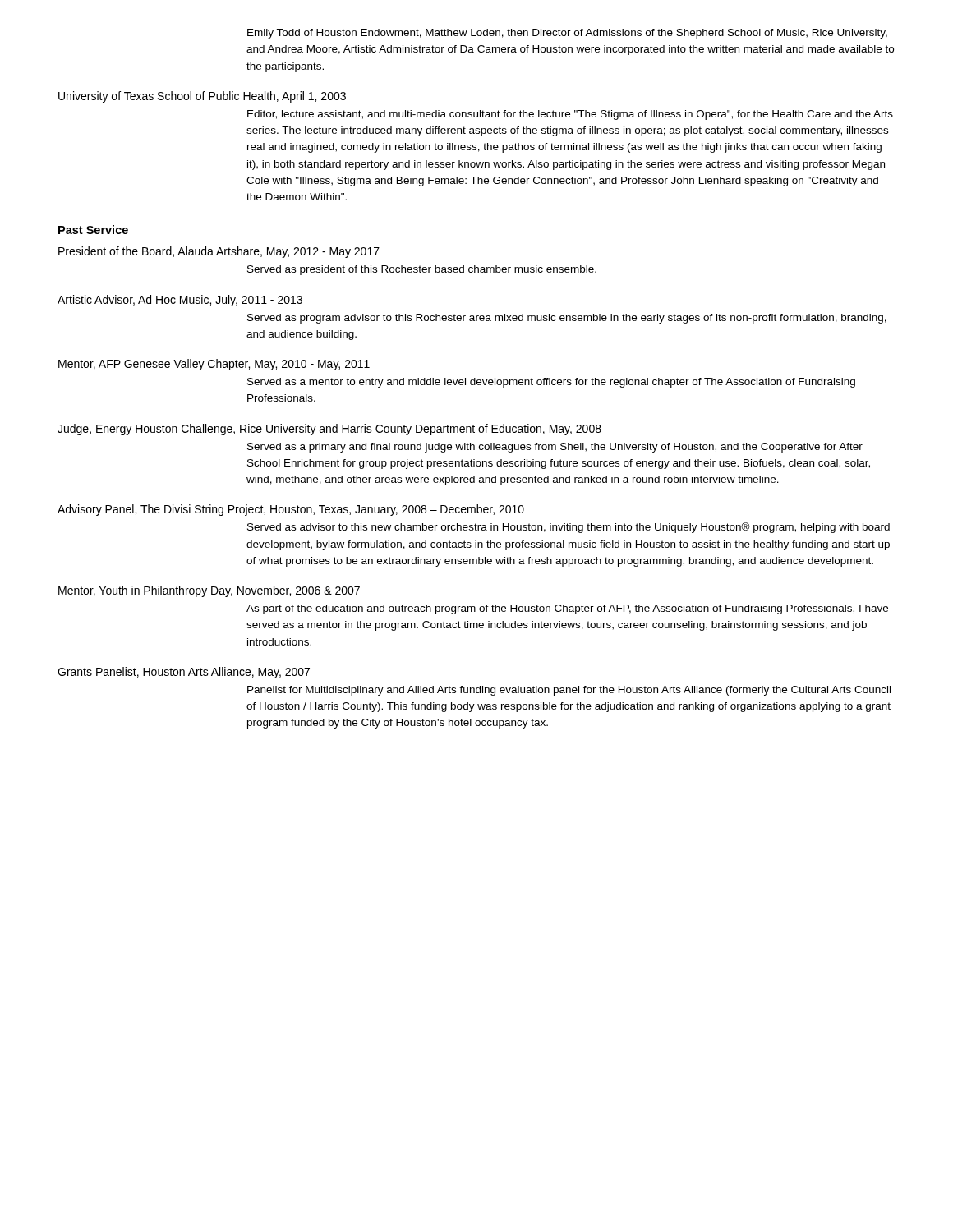This screenshot has height=1232, width=953.
Task: Find the text block starting "Grants Panelist, Houston Arts Alliance, May, 2007 Panelist"
Action: pyautogui.click(x=476, y=698)
